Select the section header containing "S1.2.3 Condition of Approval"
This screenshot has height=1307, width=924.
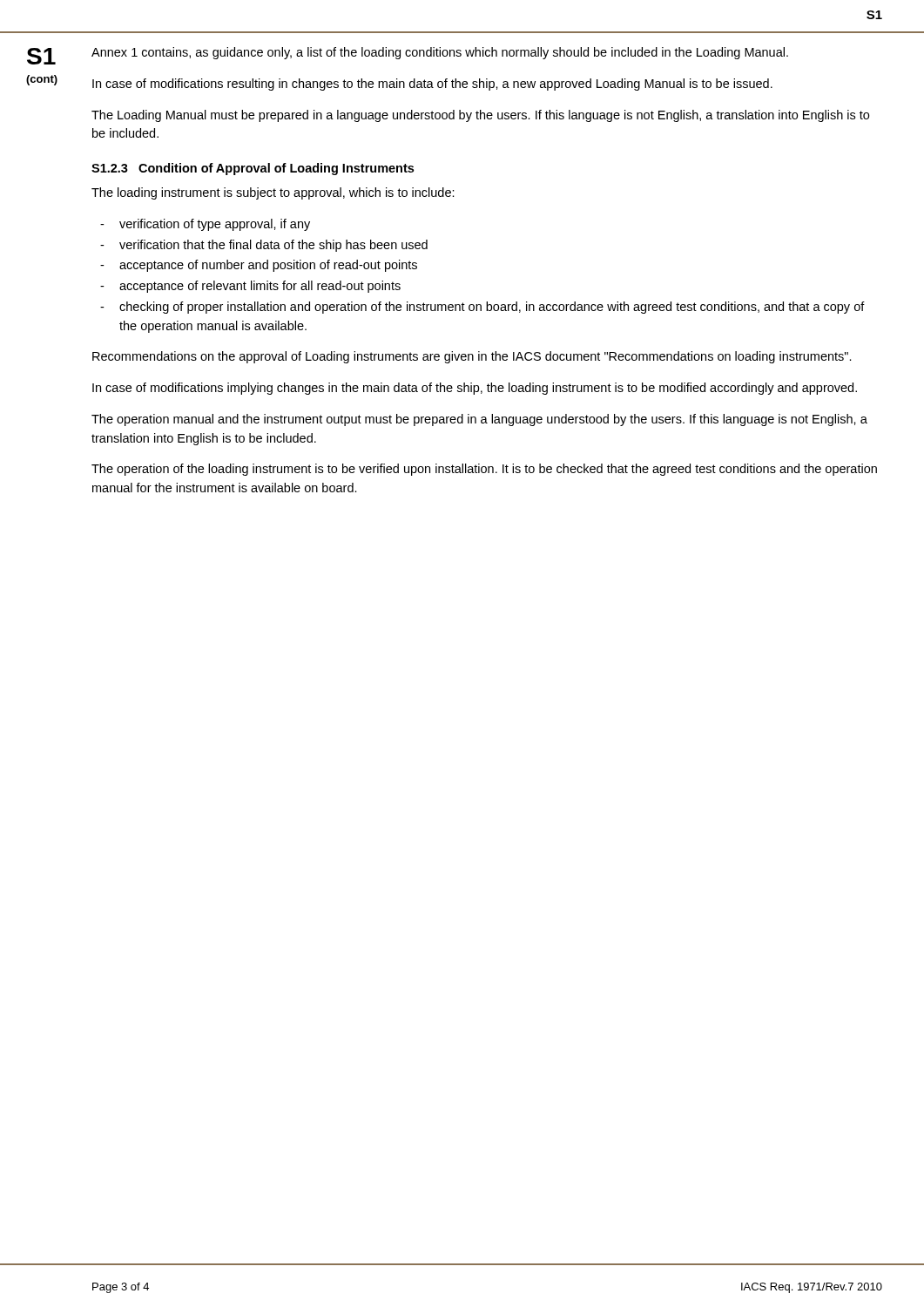253,168
